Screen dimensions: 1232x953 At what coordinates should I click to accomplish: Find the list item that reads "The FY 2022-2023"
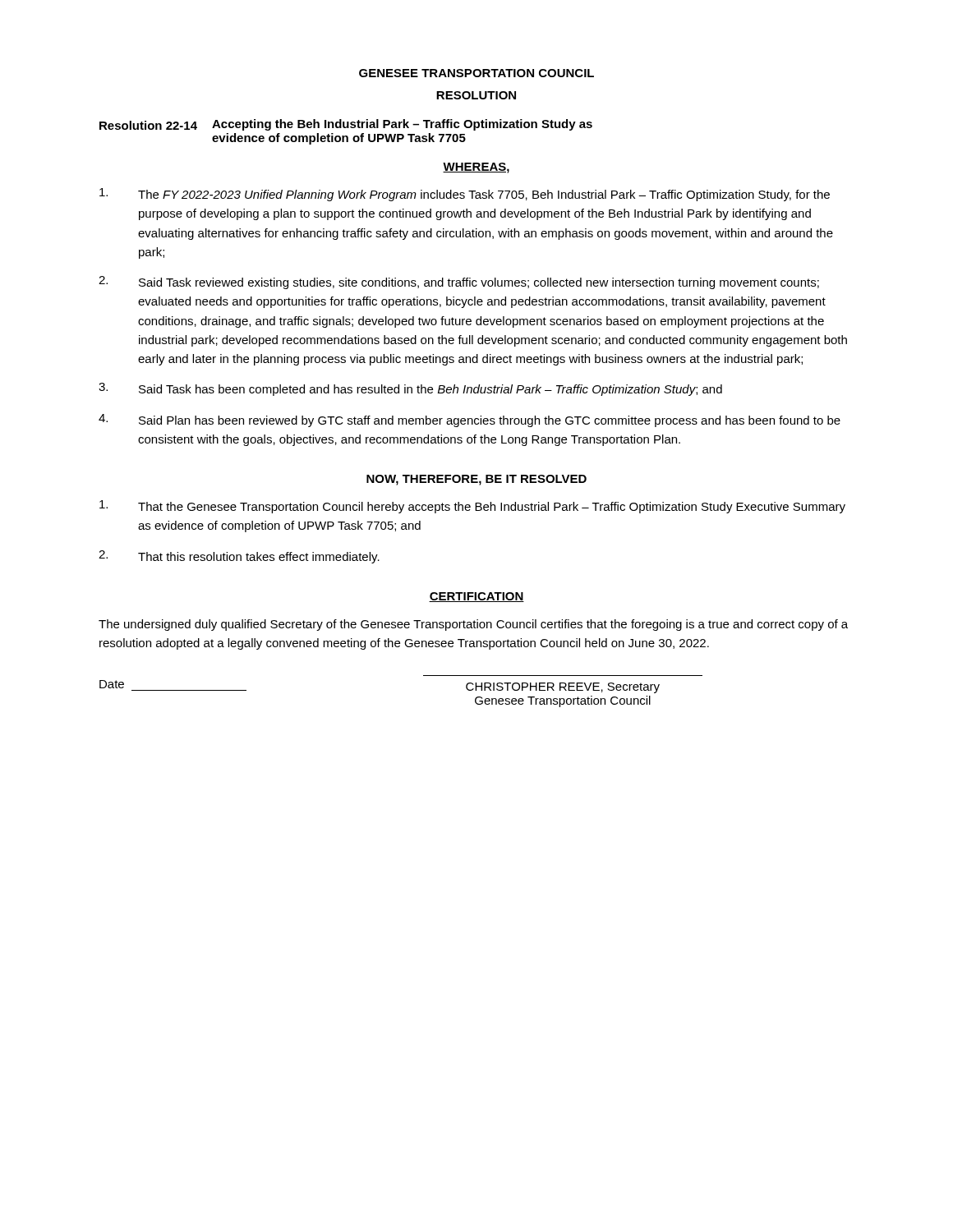(476, 223)
